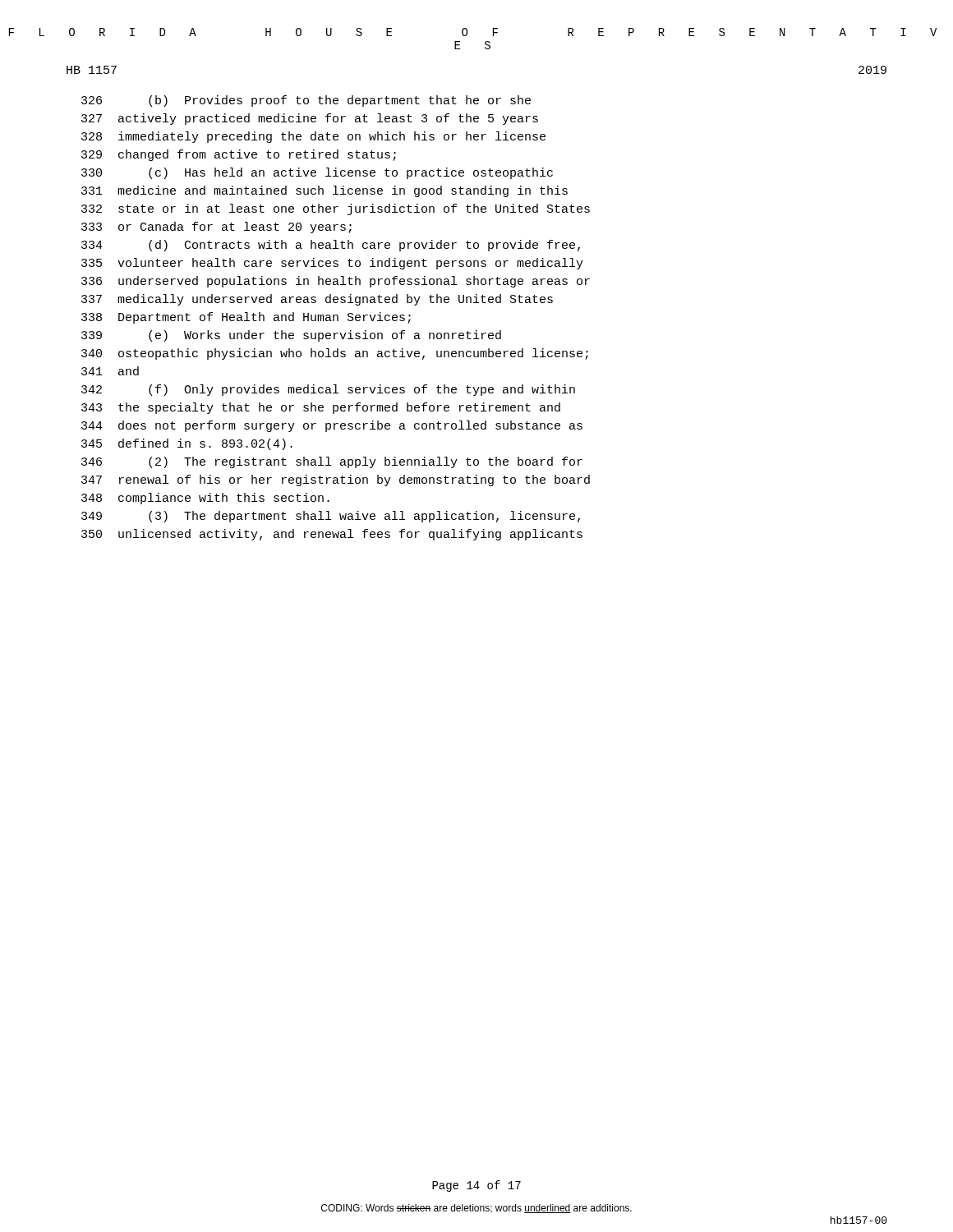
Task: Point to the element starting "349 (3) The department shall"
Action: click(476, 517)
